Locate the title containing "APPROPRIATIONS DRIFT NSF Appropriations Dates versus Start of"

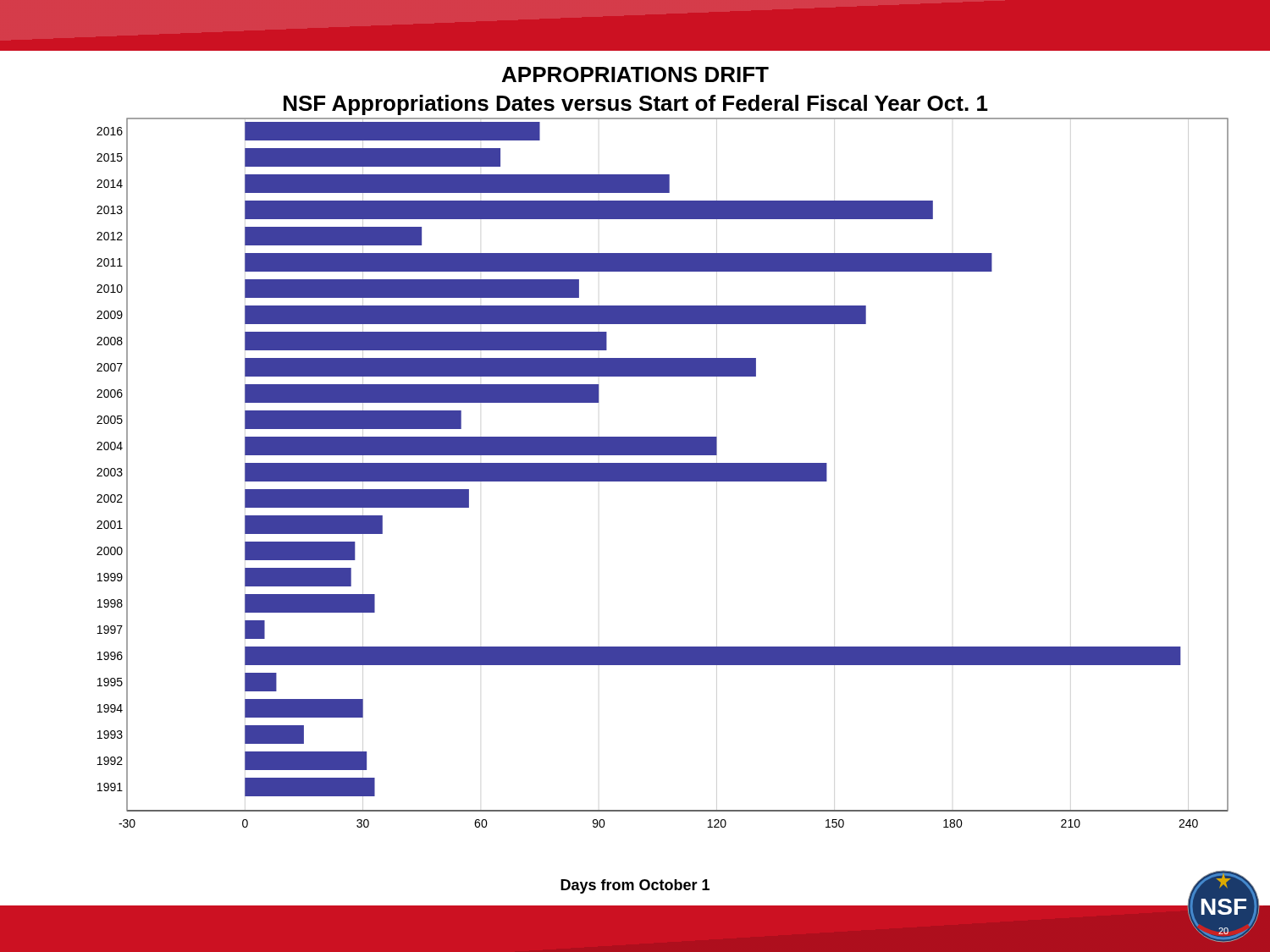point(635,90)
